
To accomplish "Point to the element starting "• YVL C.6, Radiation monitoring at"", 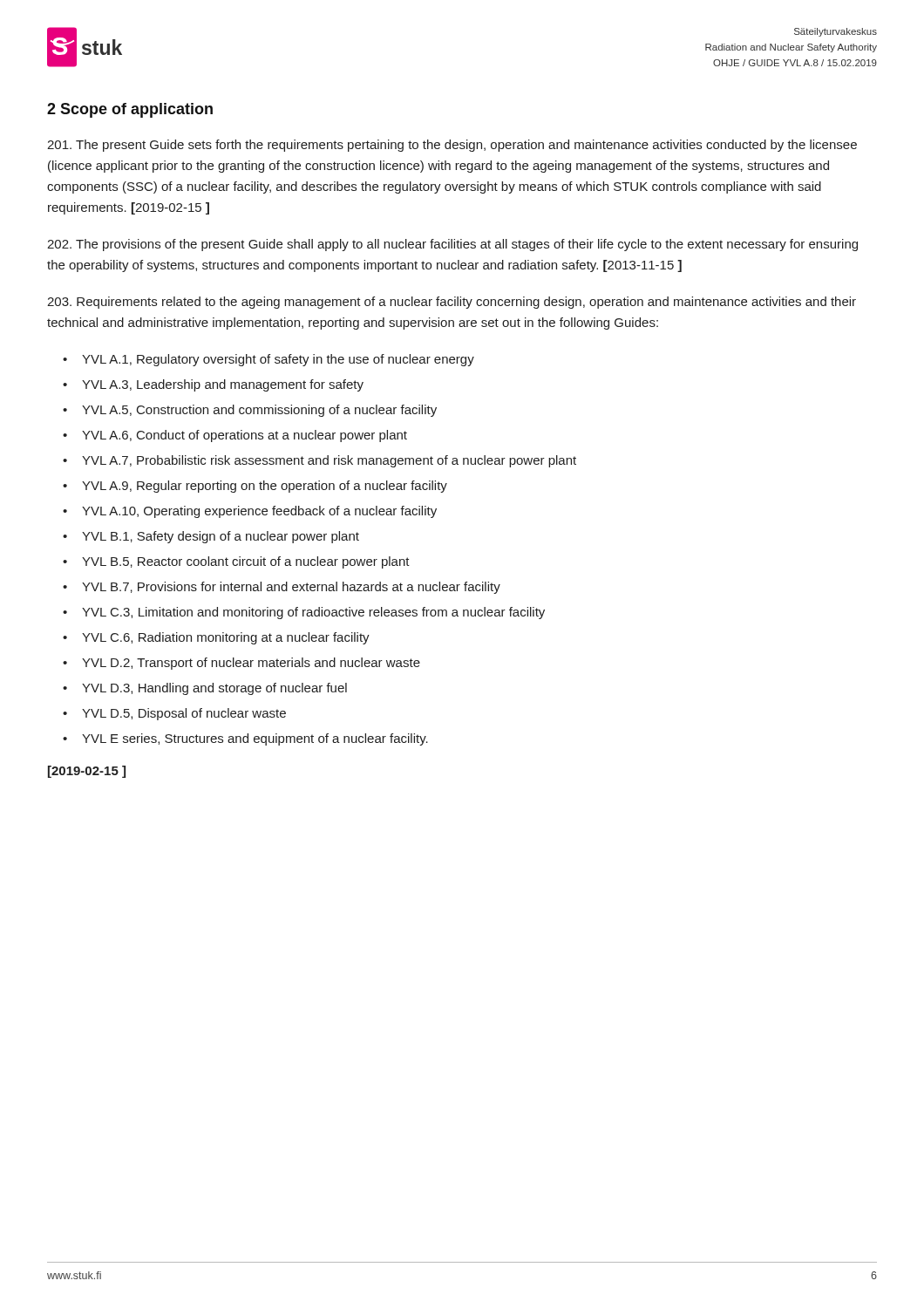I will pos(216,638).
